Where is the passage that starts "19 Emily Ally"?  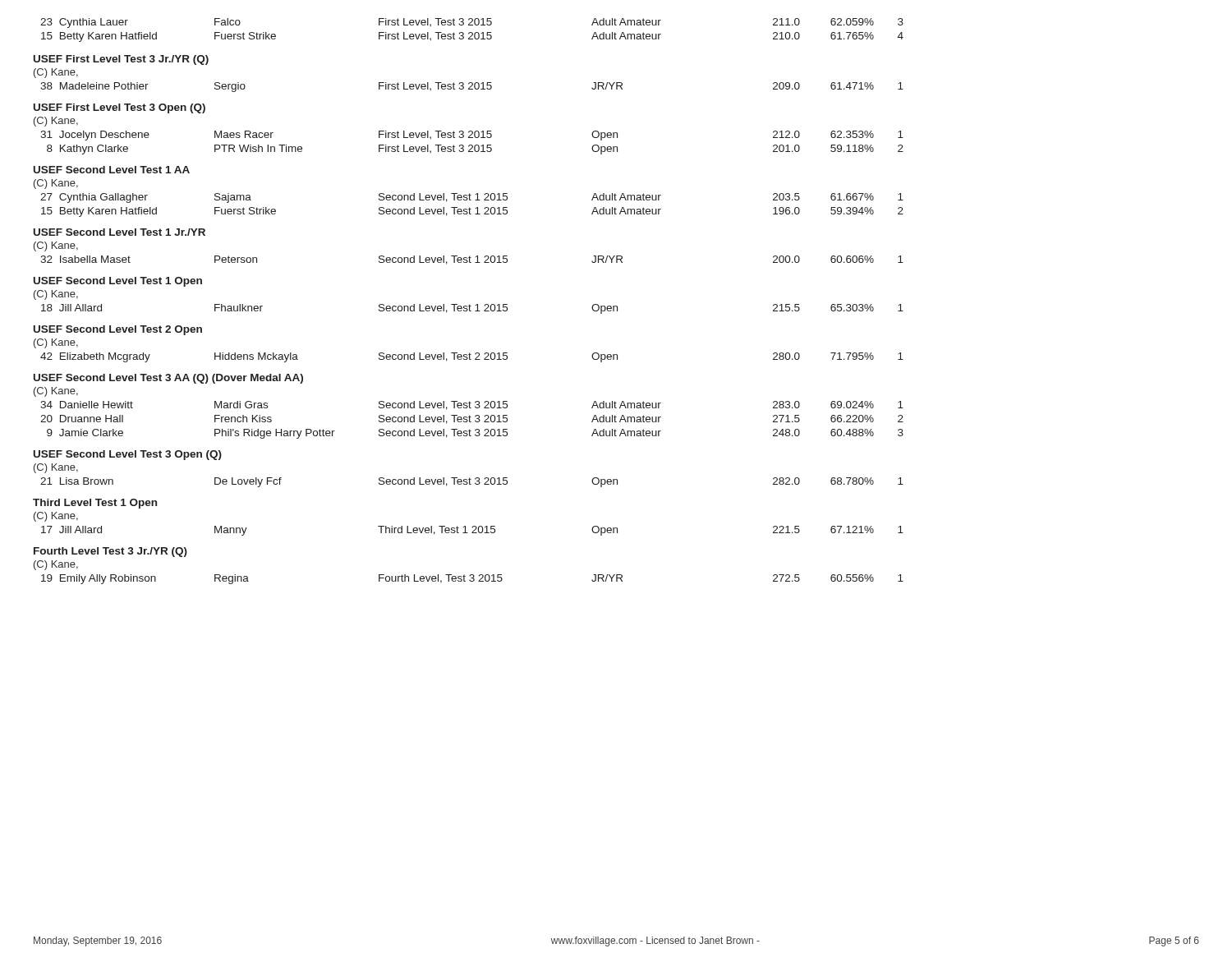click(468, 578)
